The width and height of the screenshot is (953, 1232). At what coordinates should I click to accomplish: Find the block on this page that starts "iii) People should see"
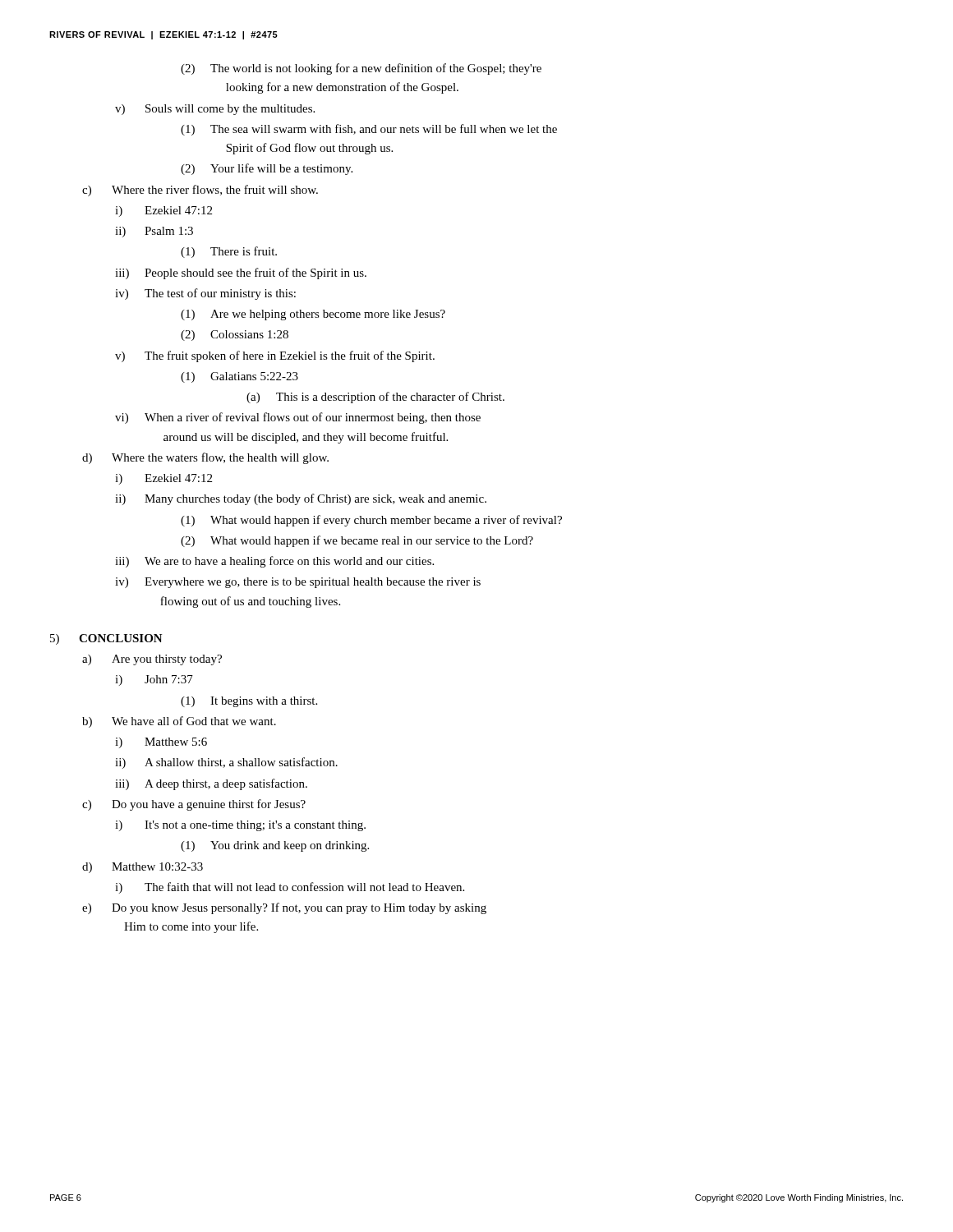(x=241, y=274)
